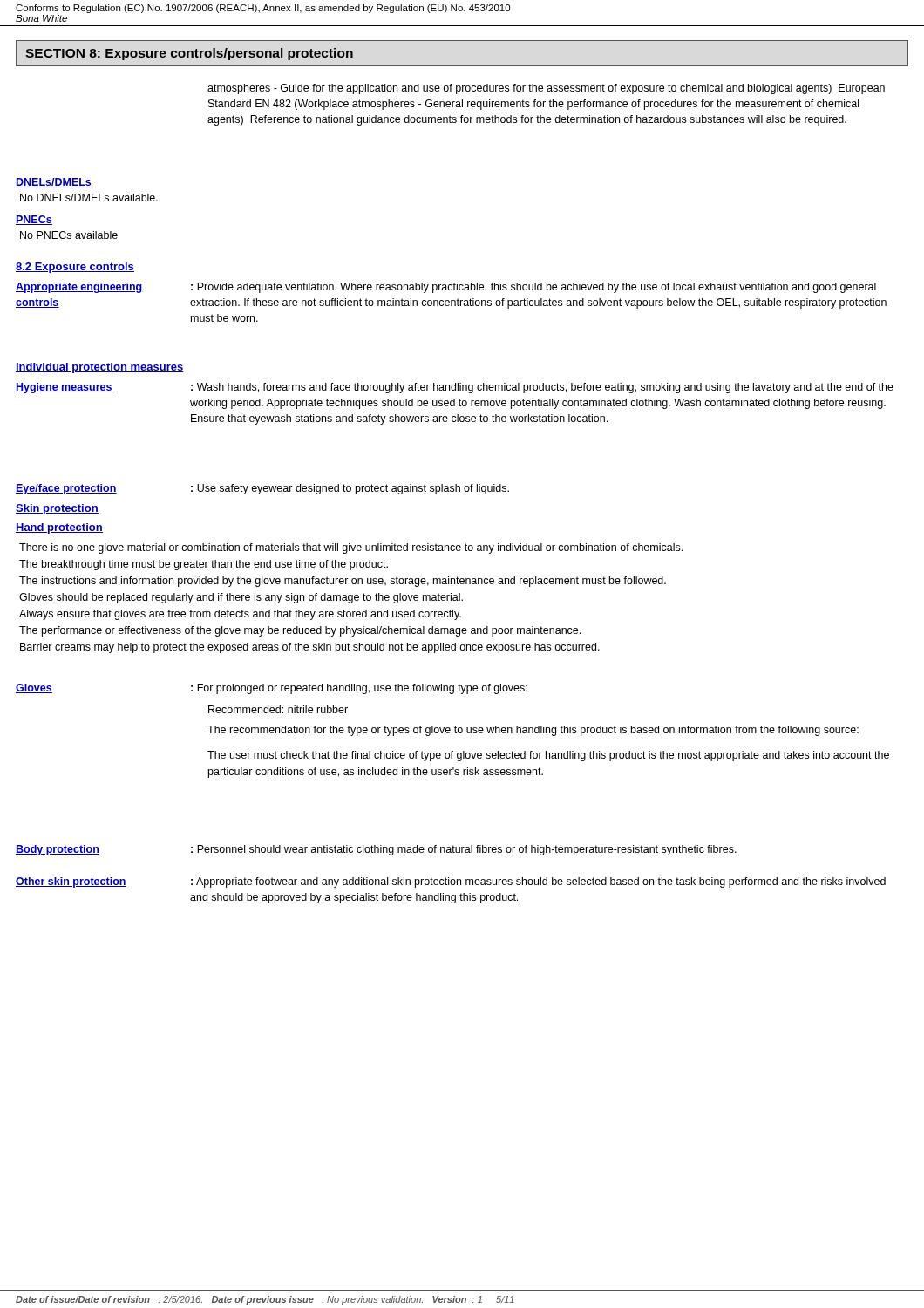Where does it say "Skin protection"?

(x=57, y=508)
